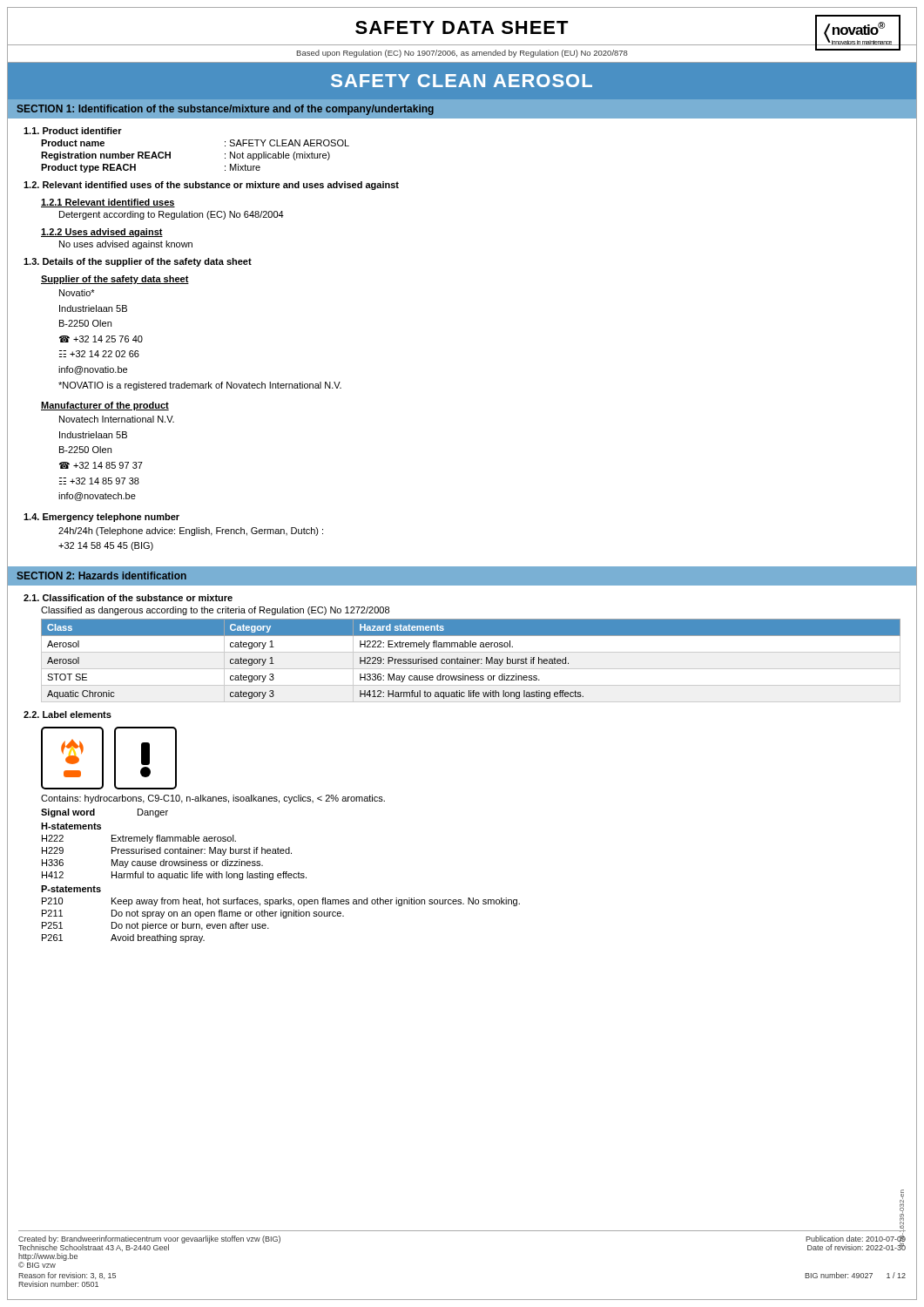Point to the block beginning "Detergent according to Regulation (EC) No"
This screenshot has height=1307, width=924.
pos(171,214)
